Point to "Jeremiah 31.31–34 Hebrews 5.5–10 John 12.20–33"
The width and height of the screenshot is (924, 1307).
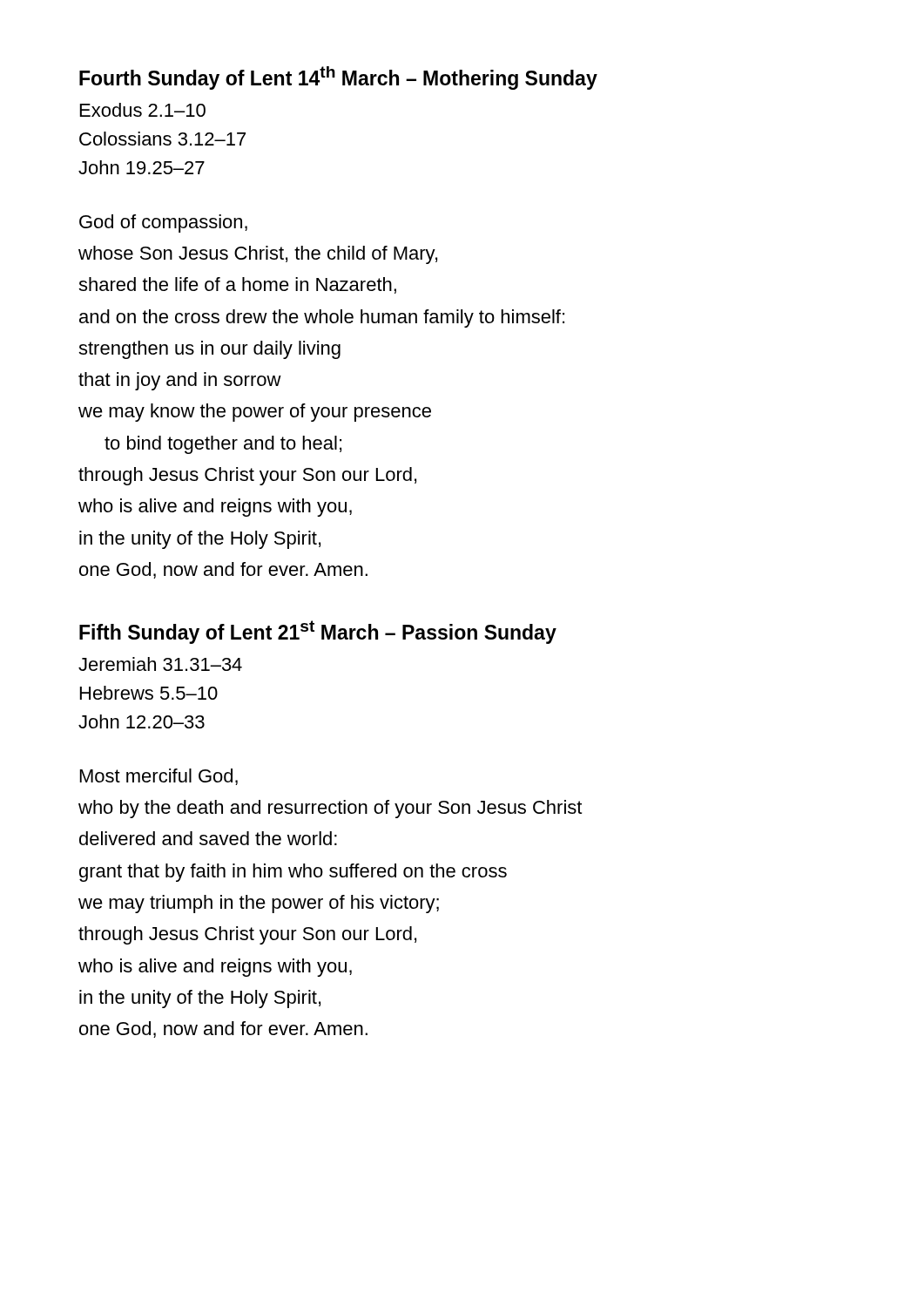click(160, 693)
